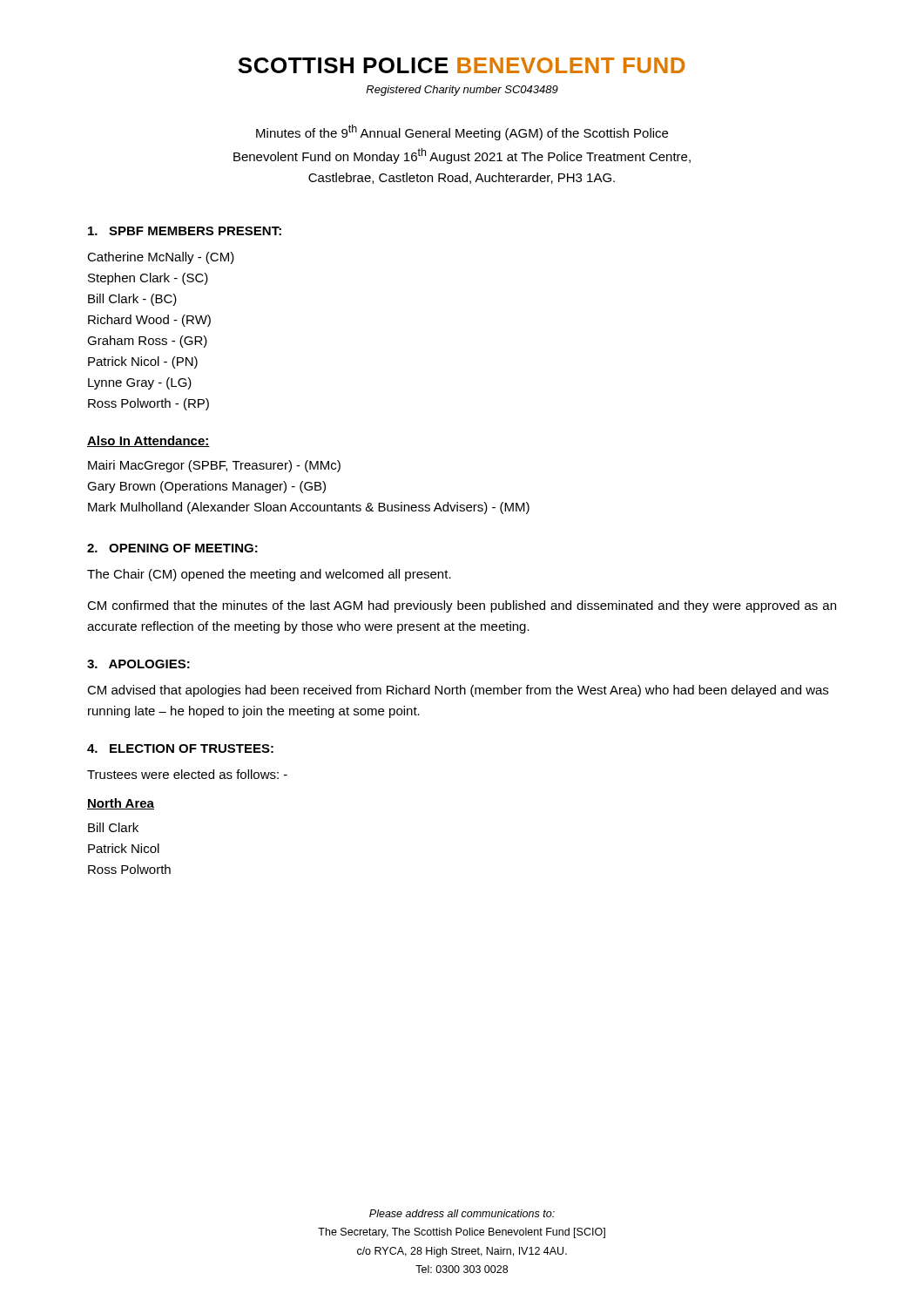
Task: Select the region starting "Mark Mulholland (Alexander"
Action: (x=309, y=507)
